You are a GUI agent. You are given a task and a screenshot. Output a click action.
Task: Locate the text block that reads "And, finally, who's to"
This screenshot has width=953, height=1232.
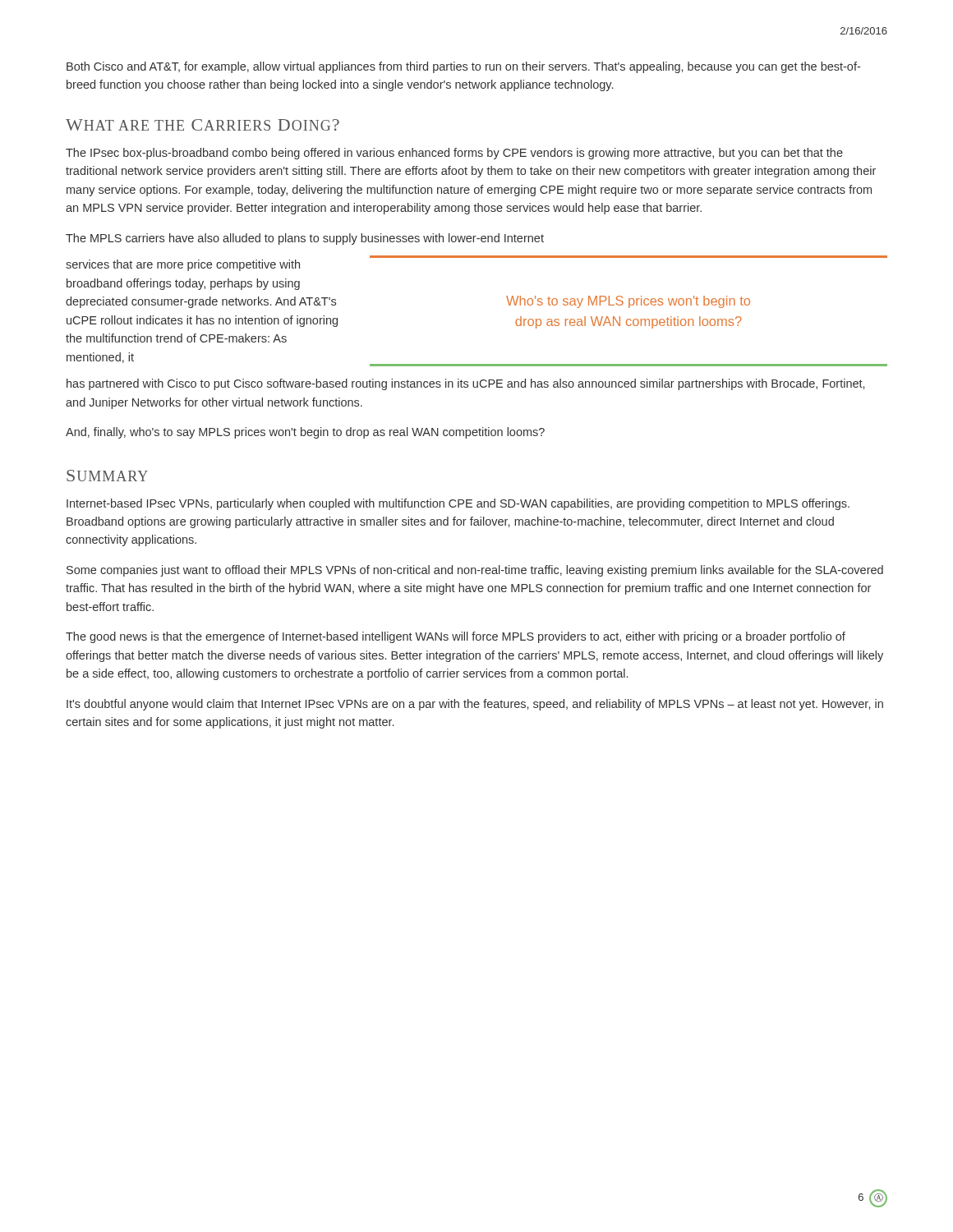305,432
